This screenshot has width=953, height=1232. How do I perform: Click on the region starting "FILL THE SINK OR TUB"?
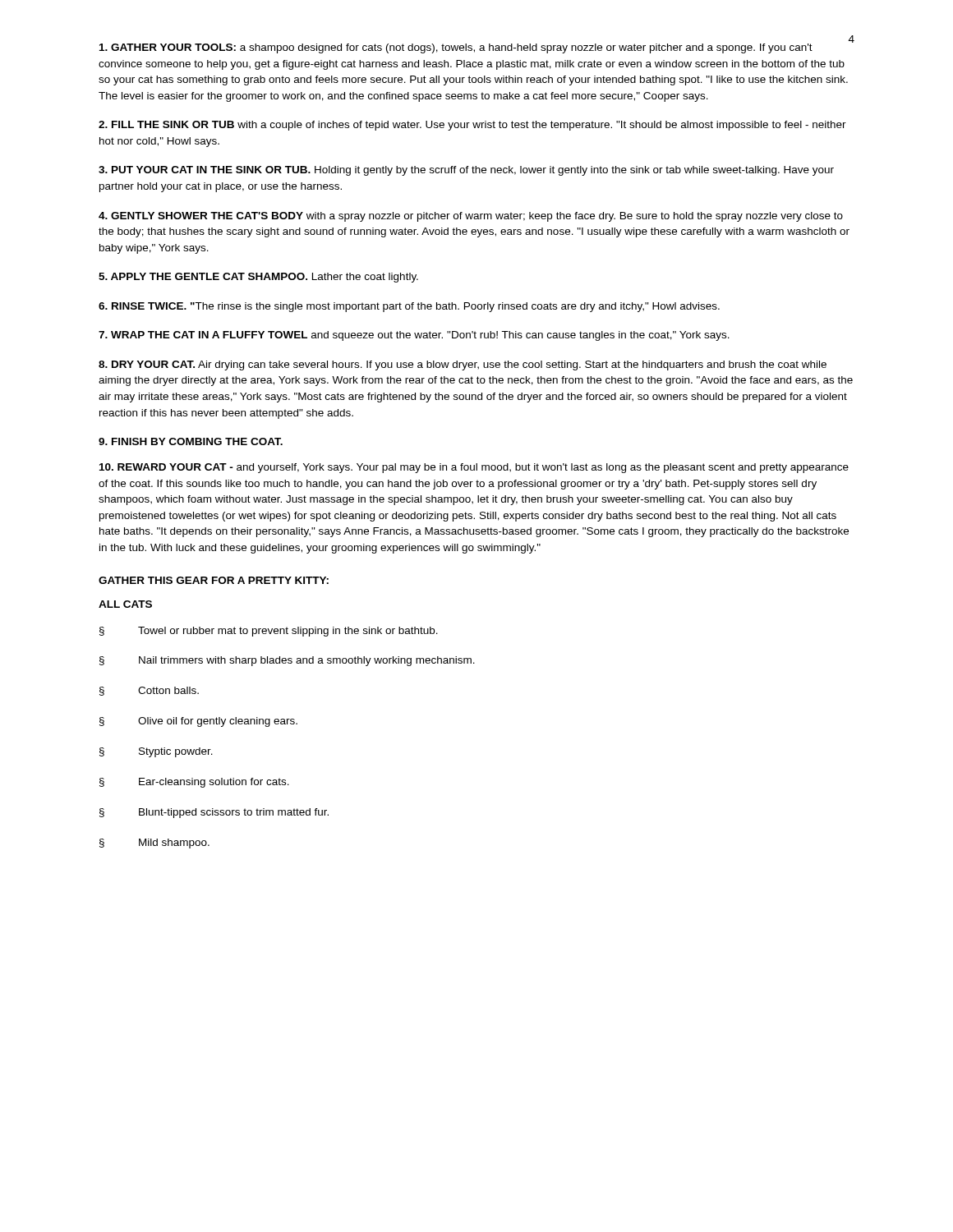pyautogui.click(x=472, y=133)
